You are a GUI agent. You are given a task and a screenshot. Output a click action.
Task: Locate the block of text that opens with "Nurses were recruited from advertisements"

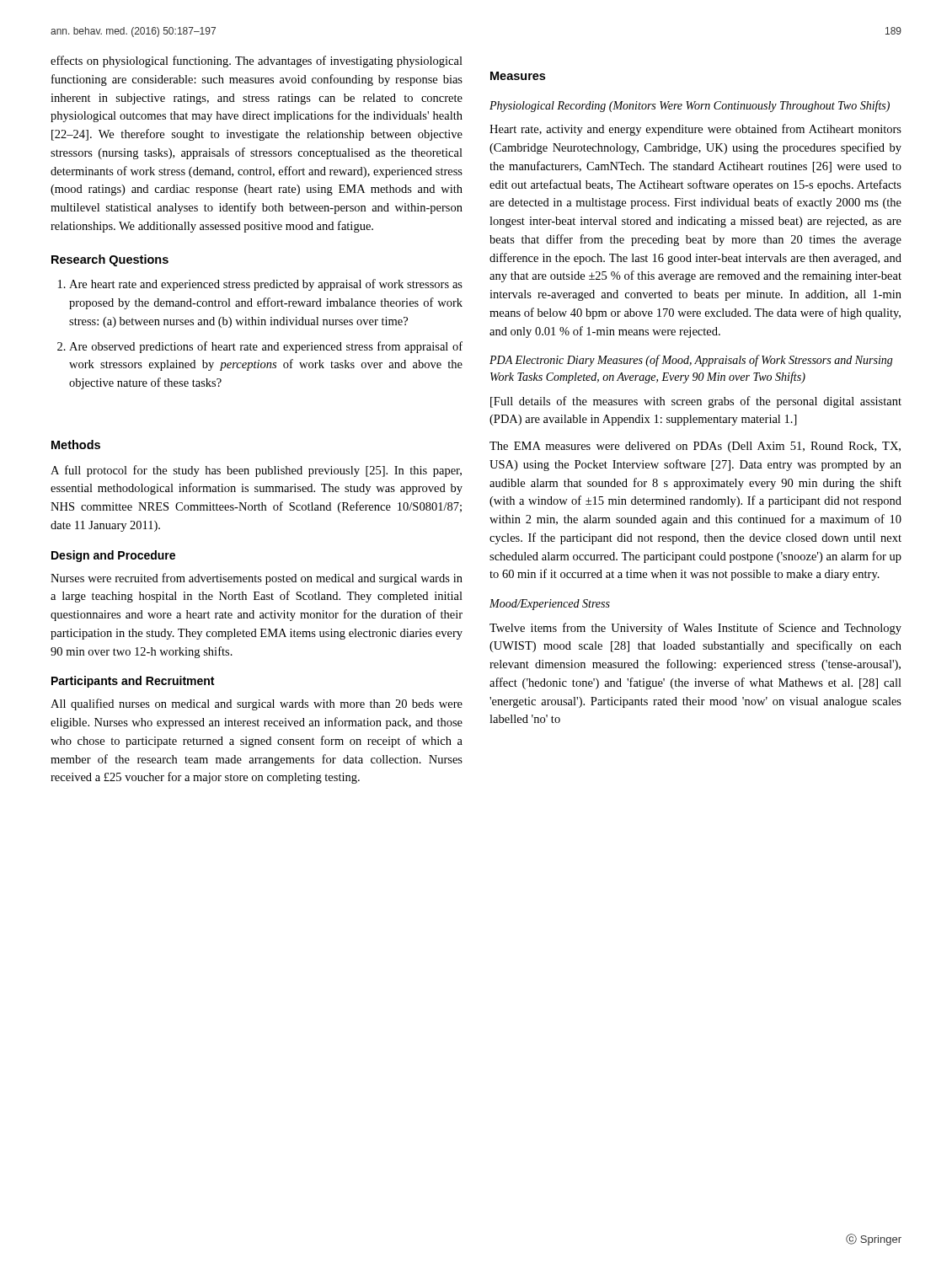[x=257, y=615]
